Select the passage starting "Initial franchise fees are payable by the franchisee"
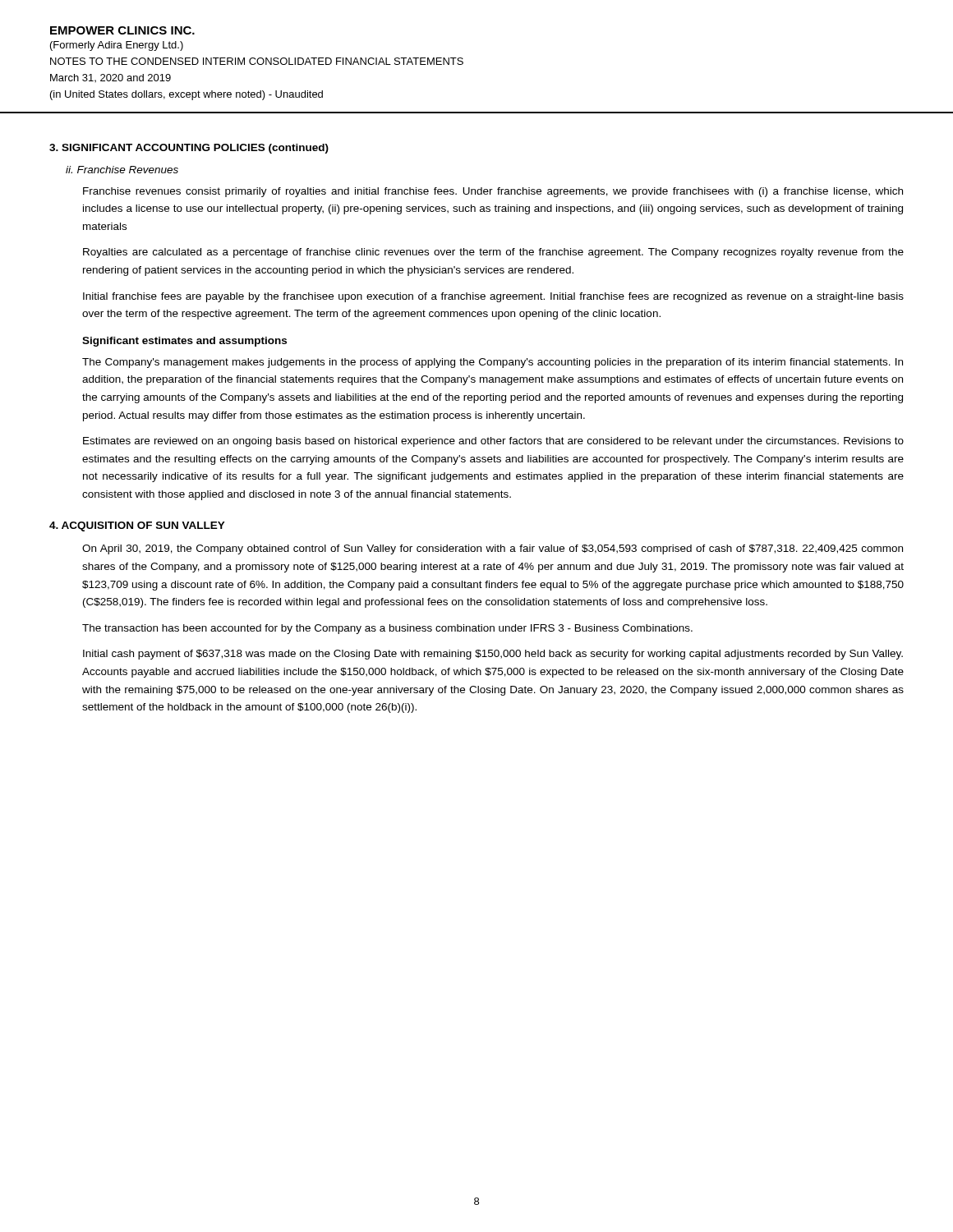Viewport: 953px width, 1232px height. (493, 305)
